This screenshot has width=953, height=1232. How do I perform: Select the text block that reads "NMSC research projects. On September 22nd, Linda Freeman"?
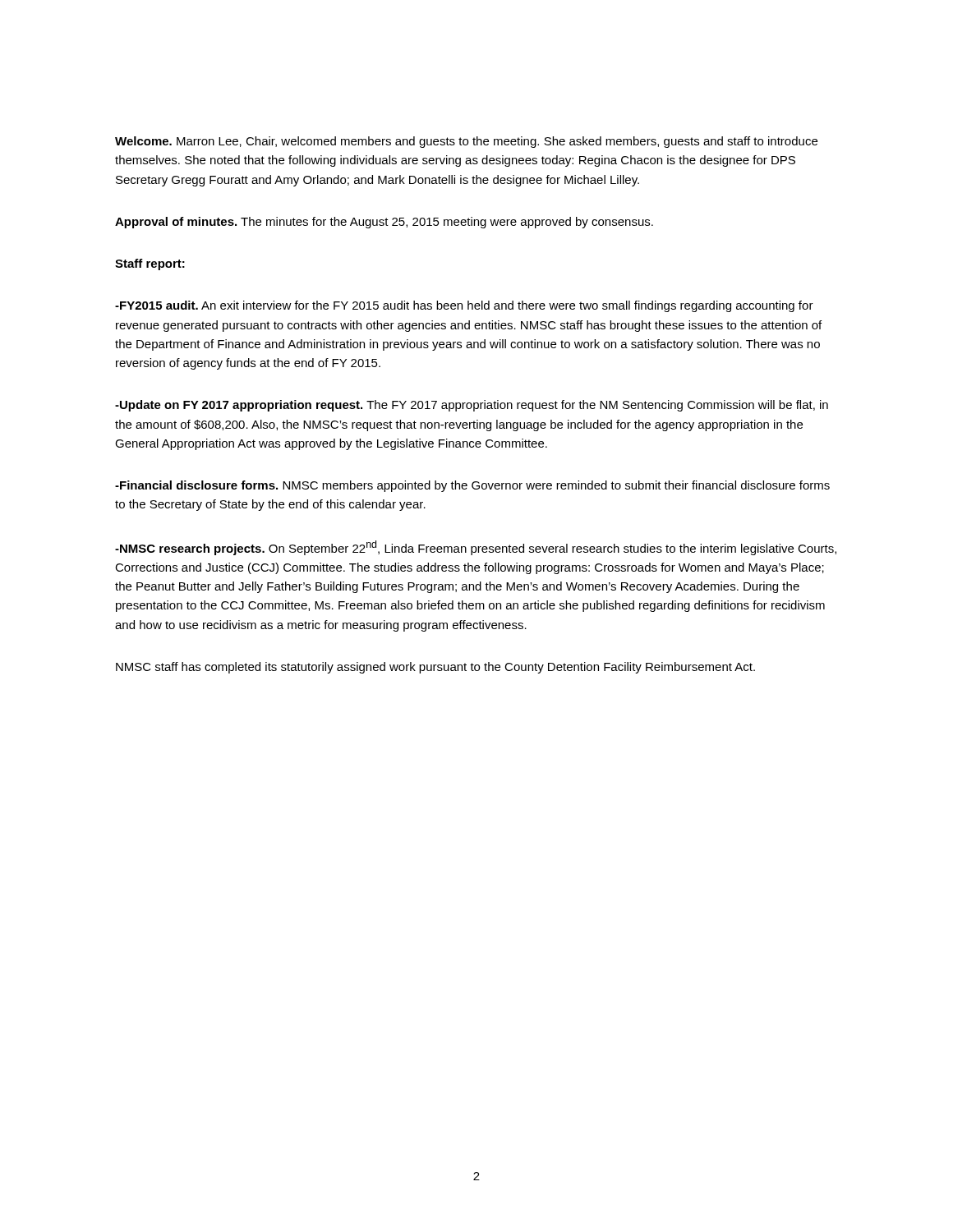(x=476, y=585)
